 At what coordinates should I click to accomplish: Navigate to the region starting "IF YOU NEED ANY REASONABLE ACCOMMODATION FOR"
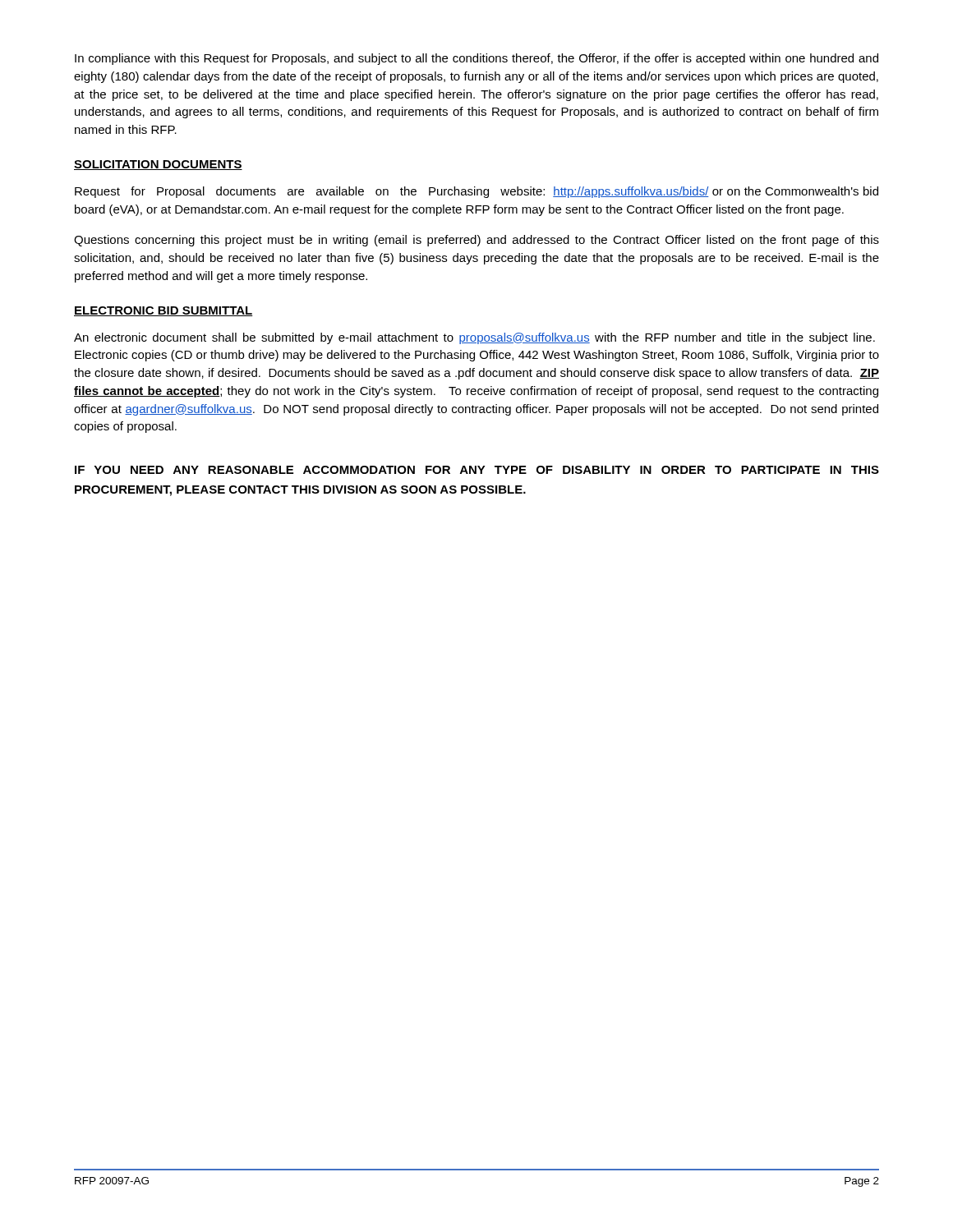tap(476, 479)
